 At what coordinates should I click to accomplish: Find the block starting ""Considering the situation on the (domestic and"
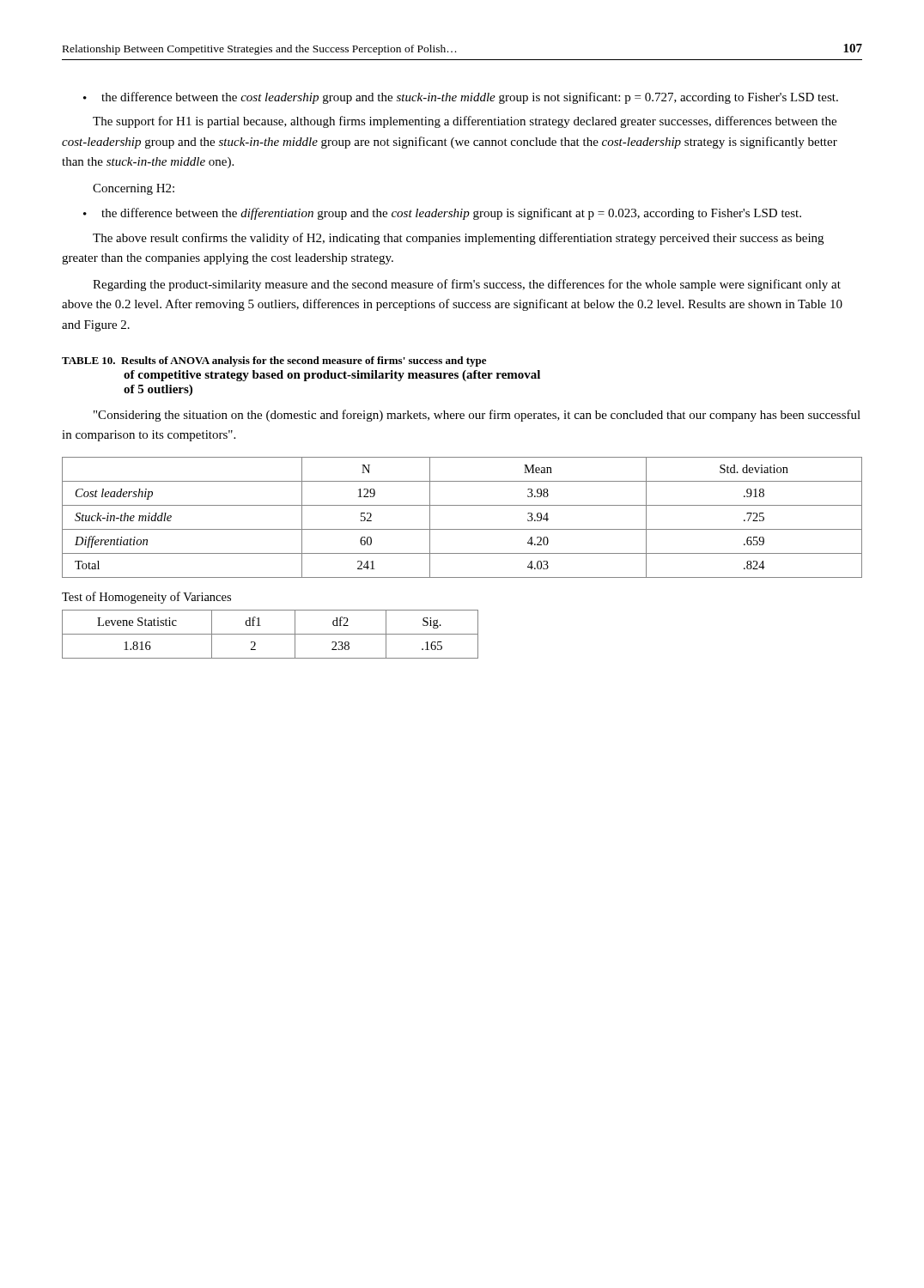pyautogui.click(x=461, y=425)
